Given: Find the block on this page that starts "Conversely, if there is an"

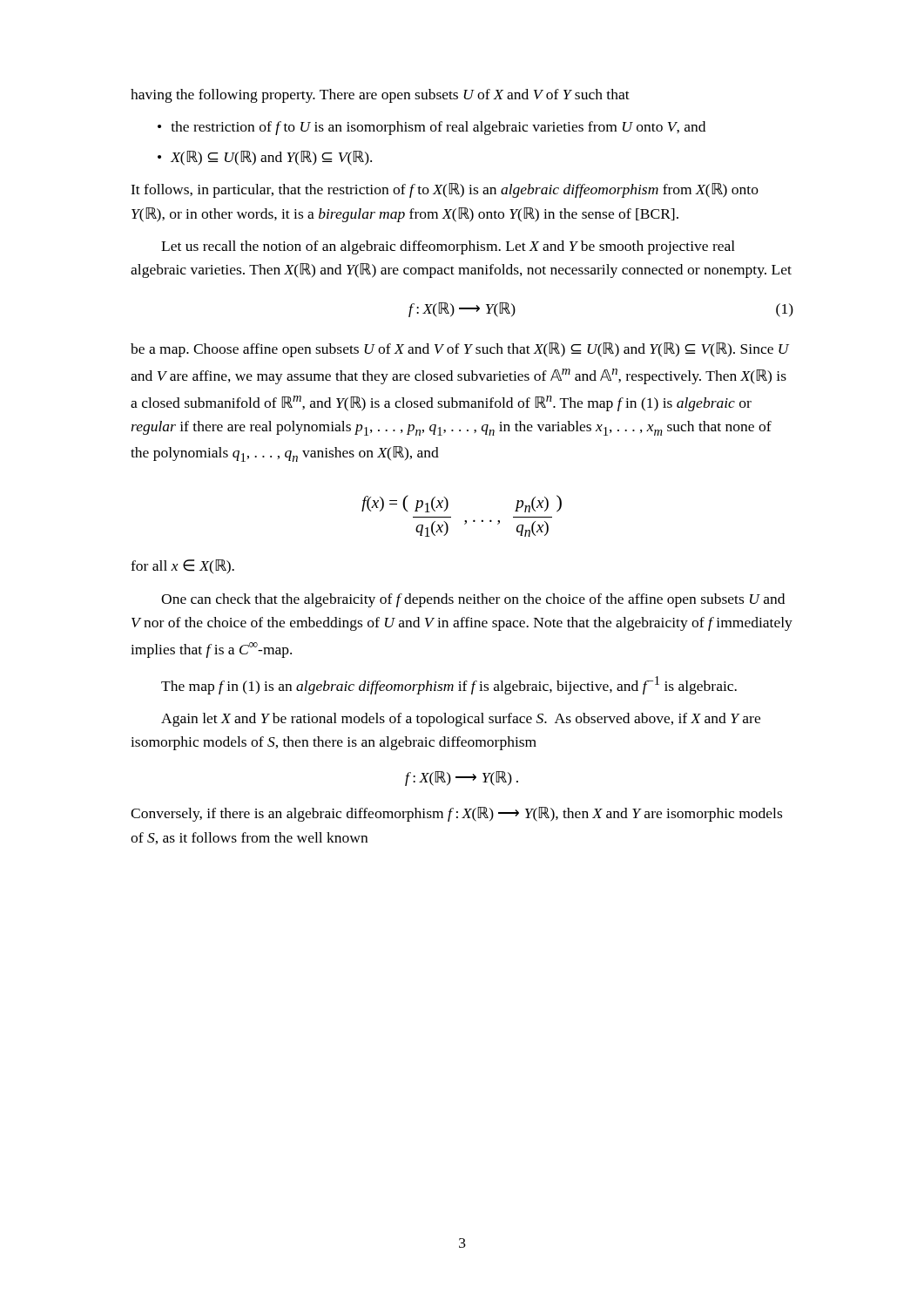Looking at the screenshot, I should [457, 825].
